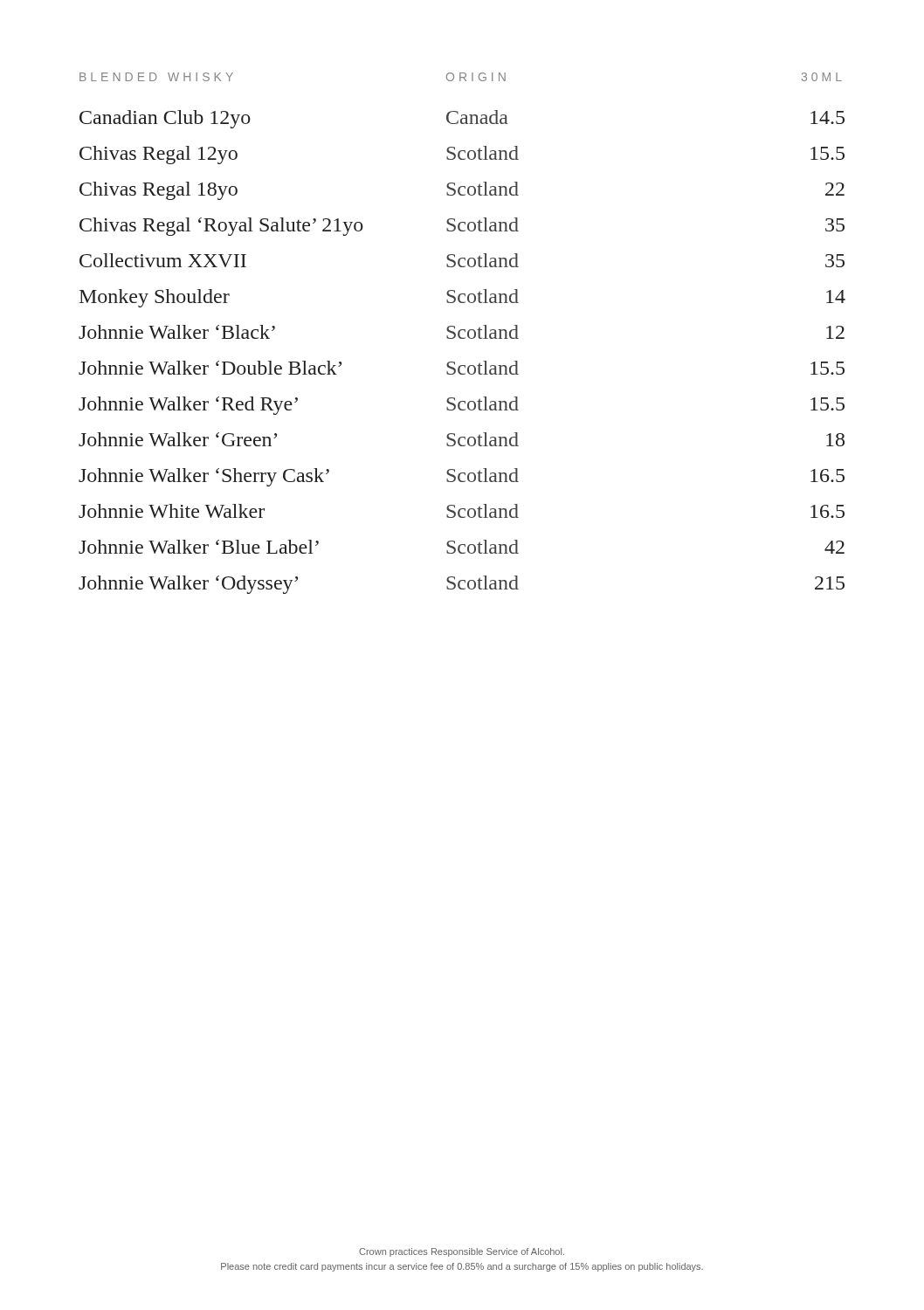Locate the passage starting "Chivas Regal 12yo Scotland 15.5"
This screenshot has width=924, height=1310.
coord(462,153)
